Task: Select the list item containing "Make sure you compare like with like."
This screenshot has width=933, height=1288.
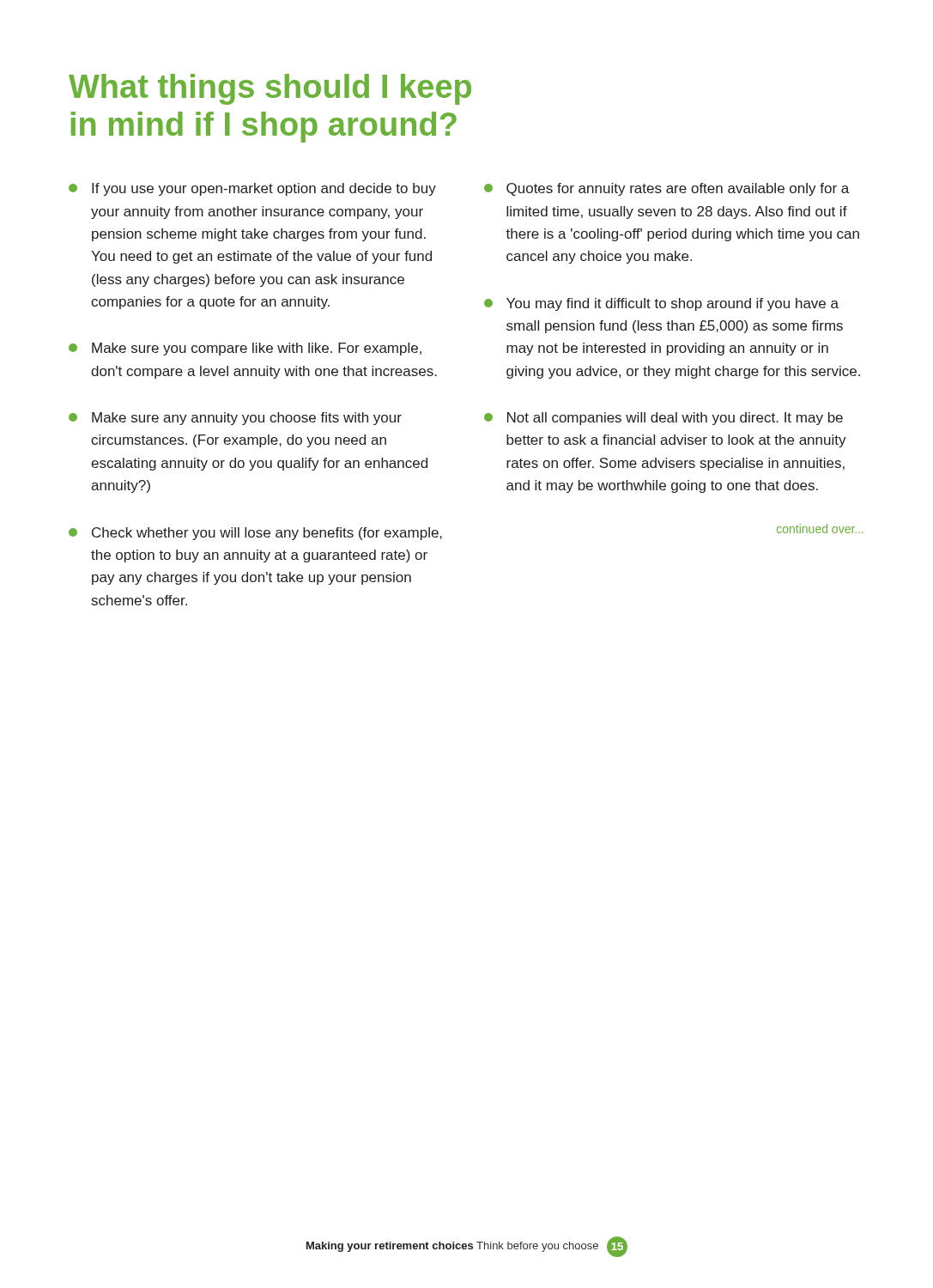Action: (259, 360)
